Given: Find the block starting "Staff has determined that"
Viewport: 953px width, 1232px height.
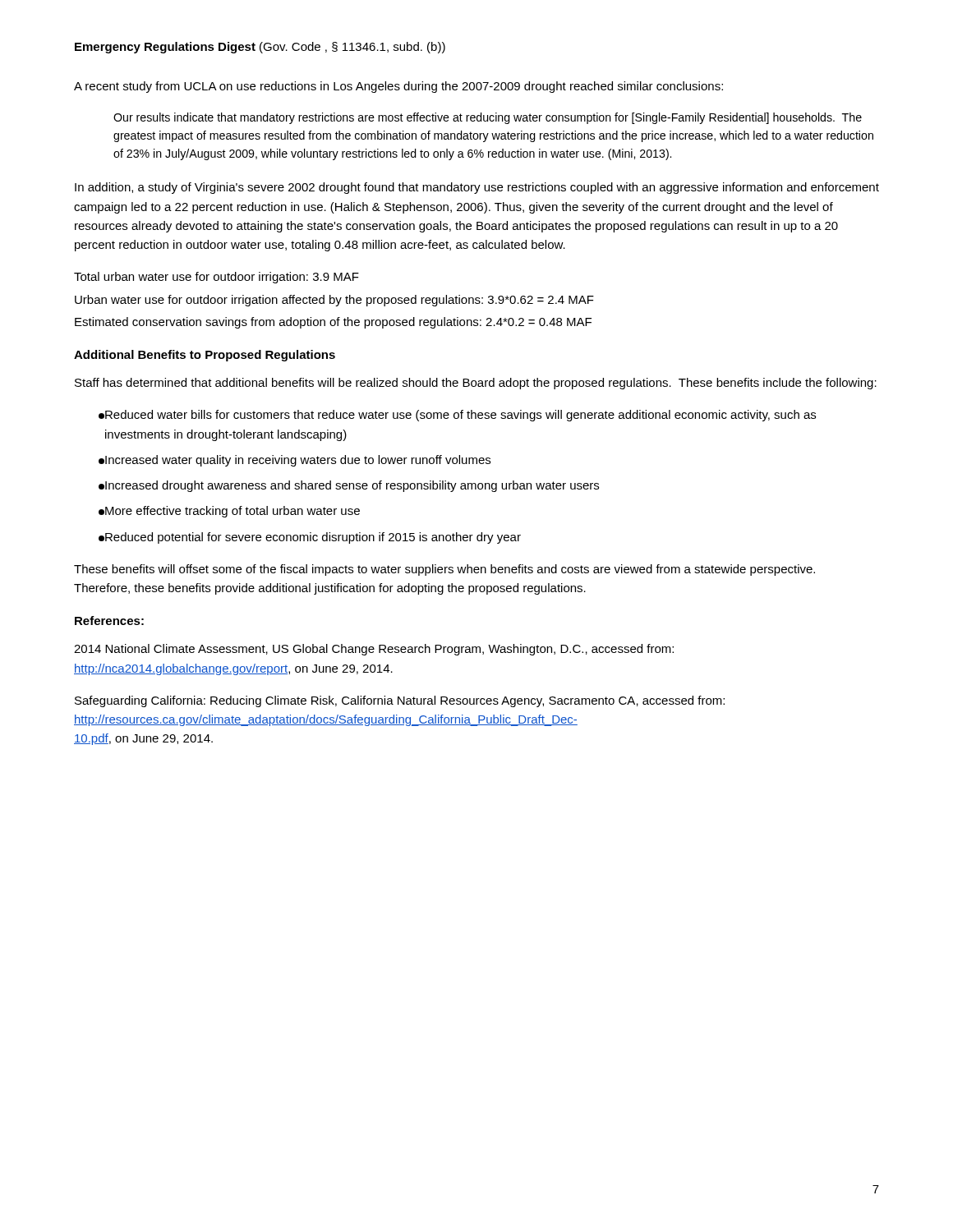Looking at the screenshot, I should coord(475,382).
